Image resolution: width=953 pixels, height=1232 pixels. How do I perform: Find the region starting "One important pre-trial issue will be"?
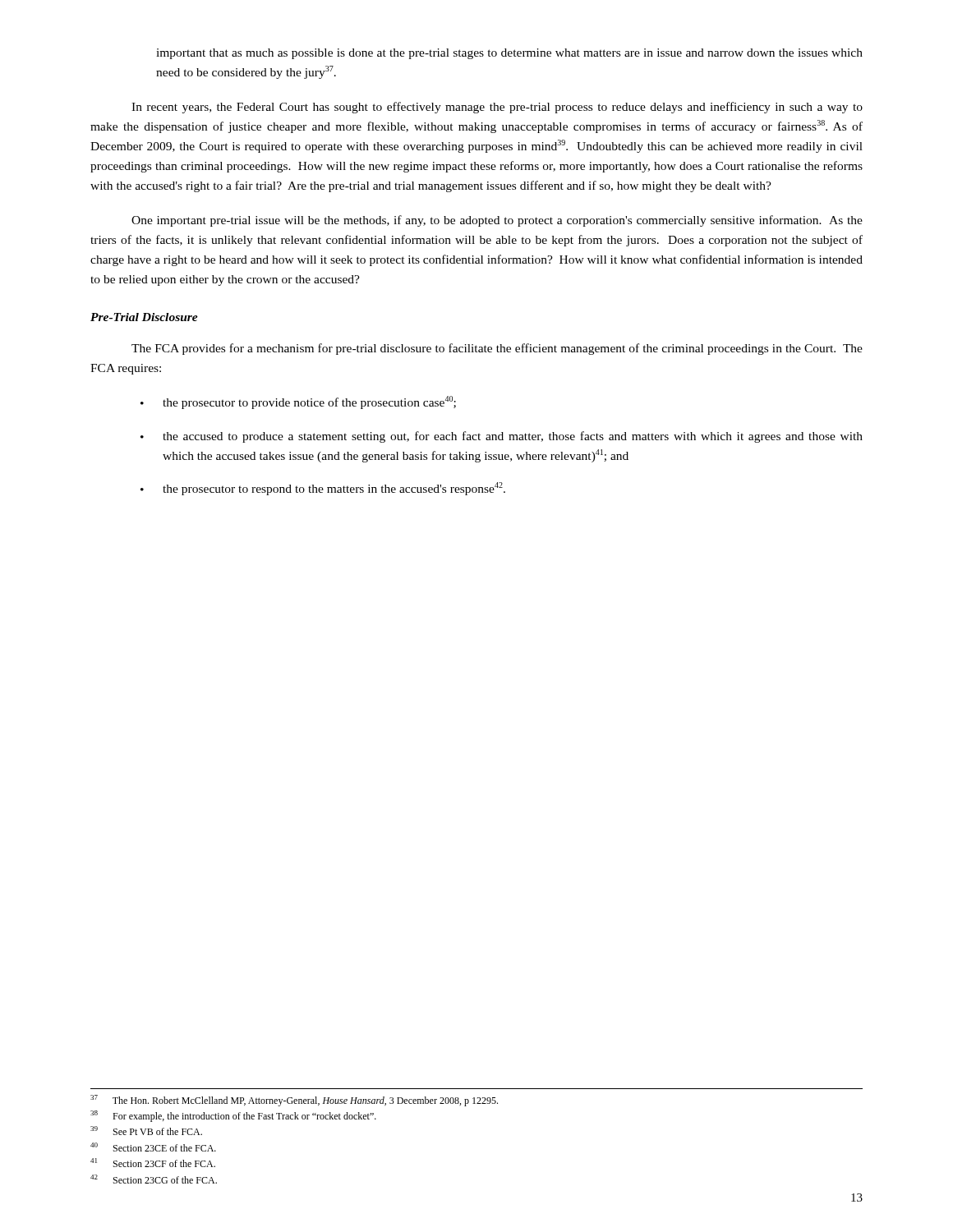[x=476, y=249]
